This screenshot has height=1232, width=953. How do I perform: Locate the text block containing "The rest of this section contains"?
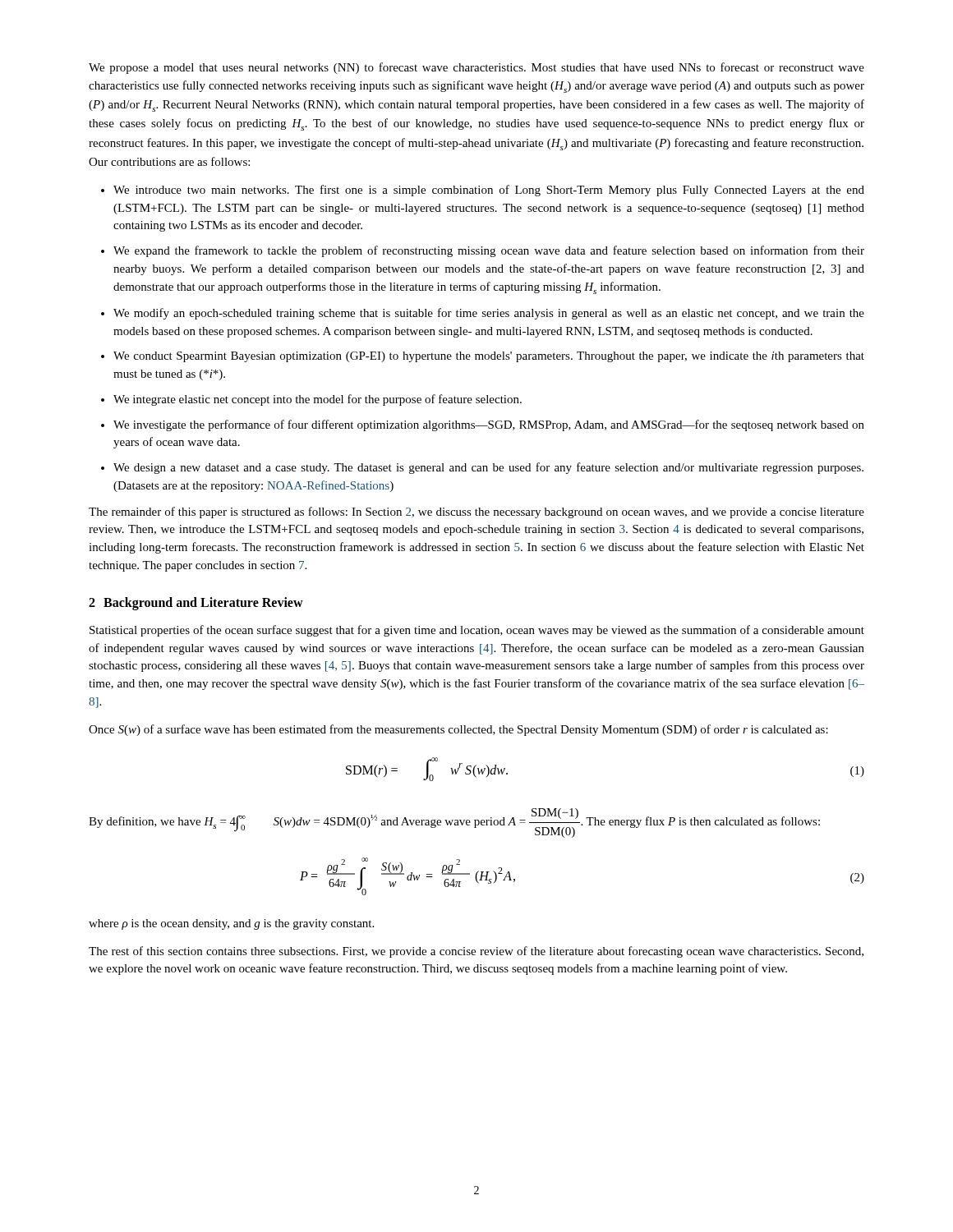[x=476, y=960]
